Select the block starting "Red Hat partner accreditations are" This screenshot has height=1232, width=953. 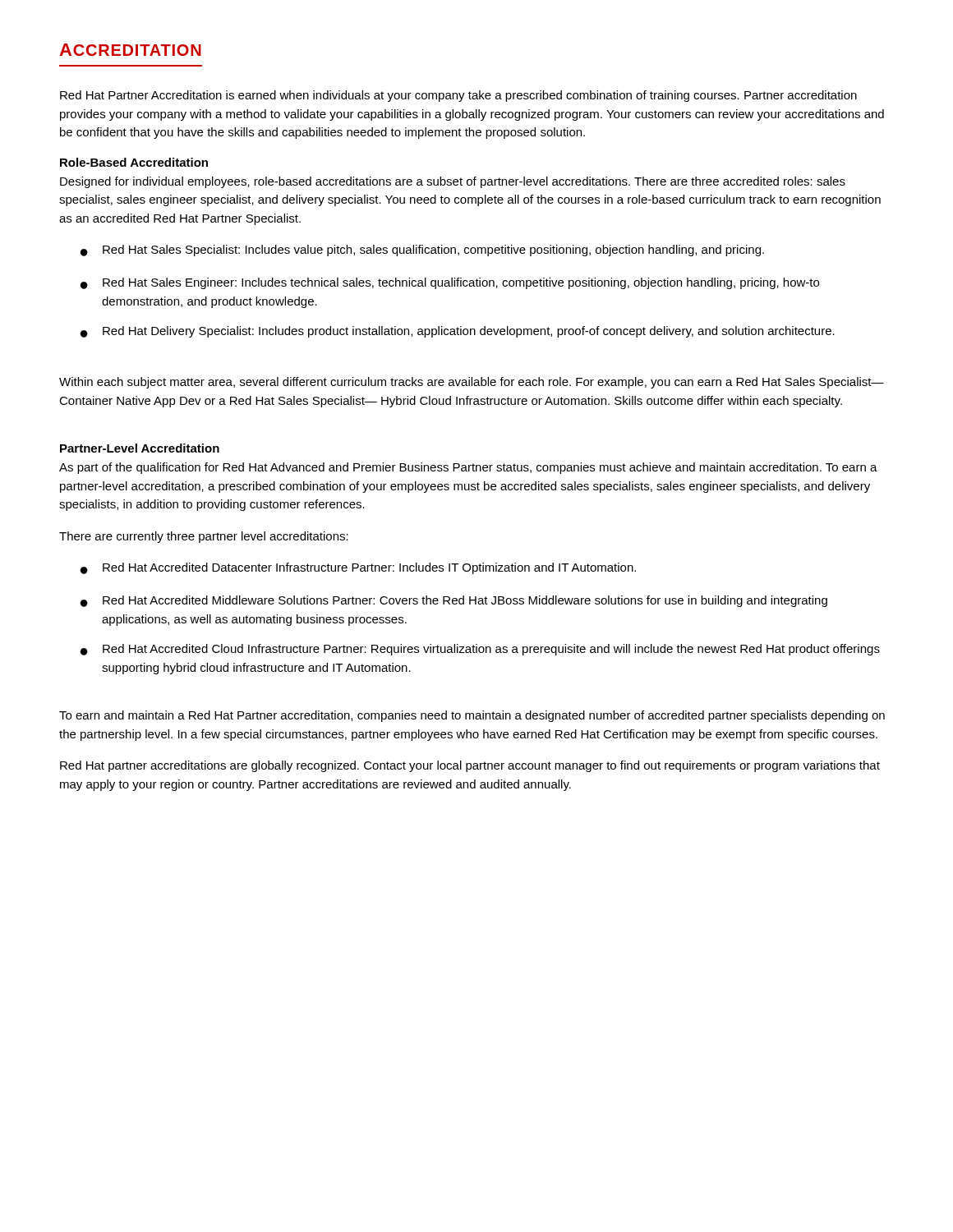coord(469,774)
